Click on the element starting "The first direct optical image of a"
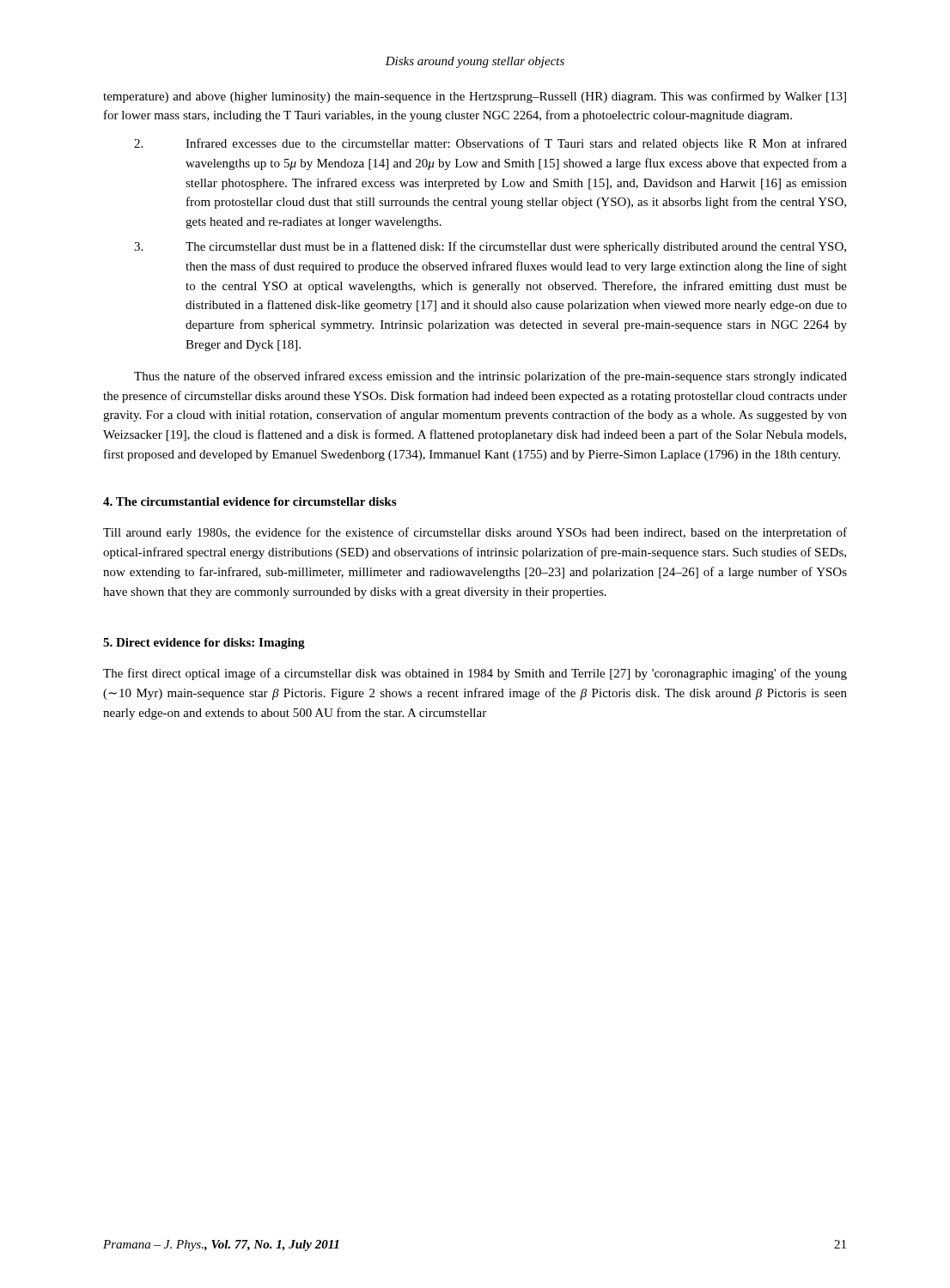 [x=475, y=693]
